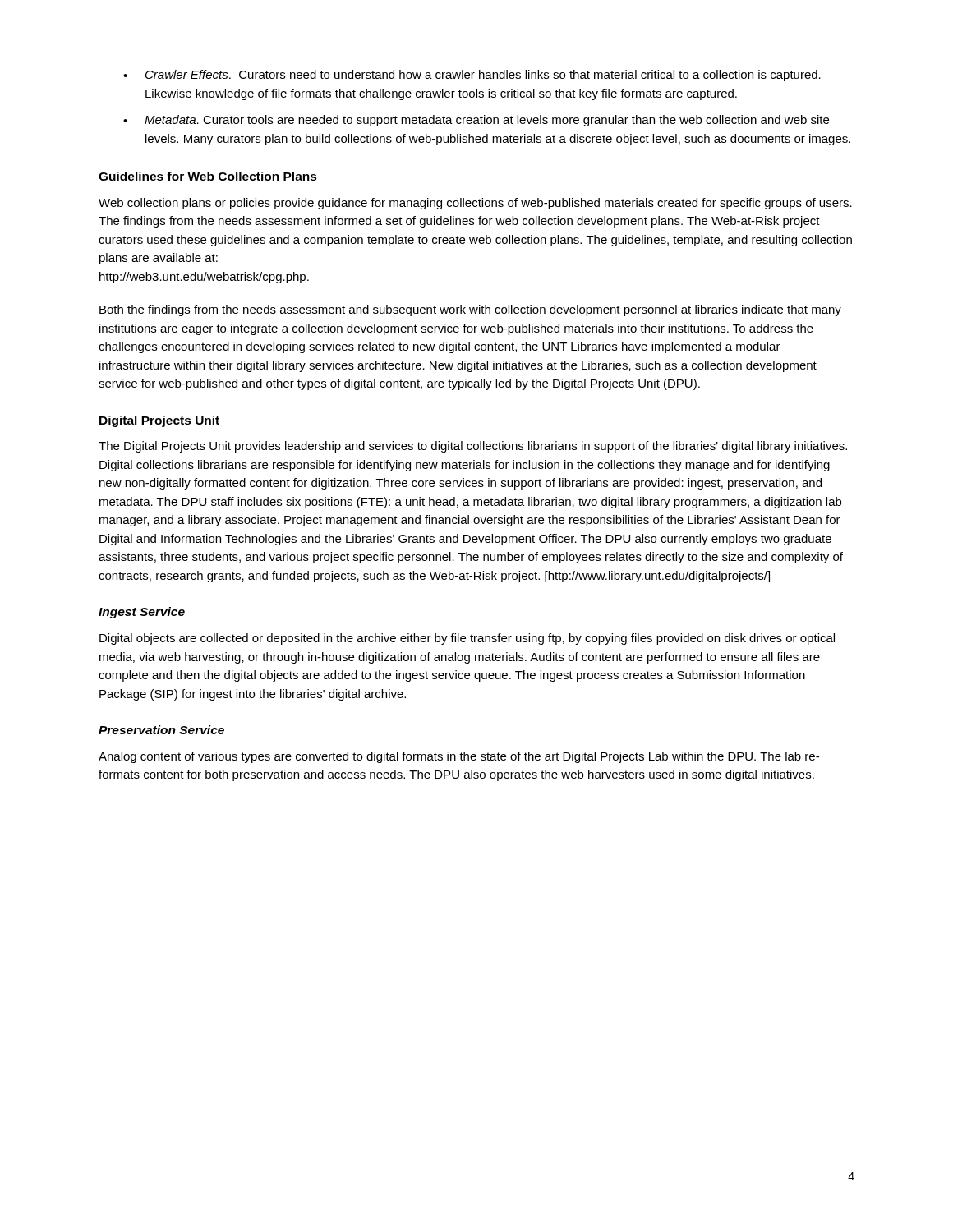Select the element starting "The Digital Projects"
Screen dimensions: 1232x953
pyautogui.click(x=473, y=511)
